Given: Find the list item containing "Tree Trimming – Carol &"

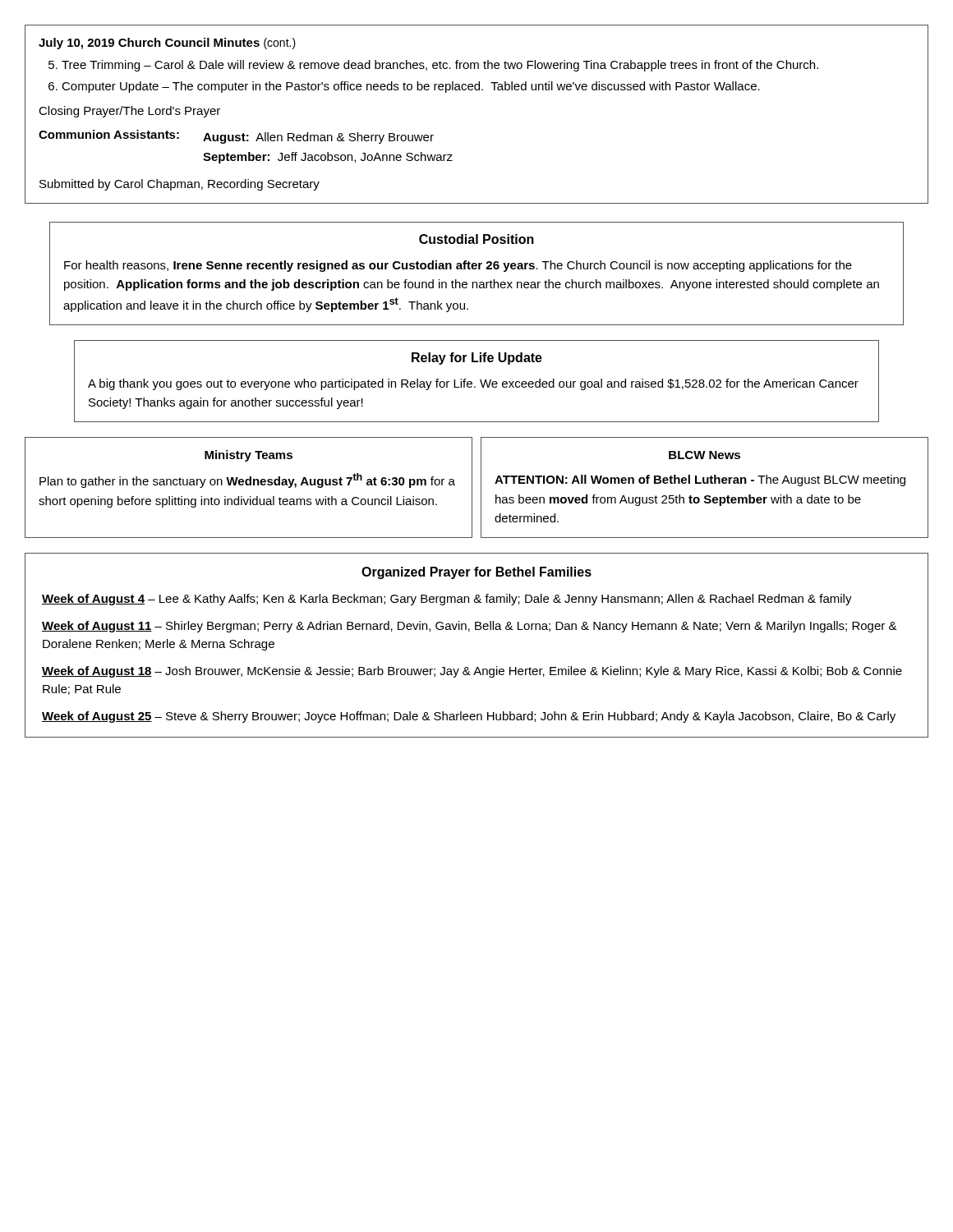Looking at the screenshot, I should tap(488, 65).
